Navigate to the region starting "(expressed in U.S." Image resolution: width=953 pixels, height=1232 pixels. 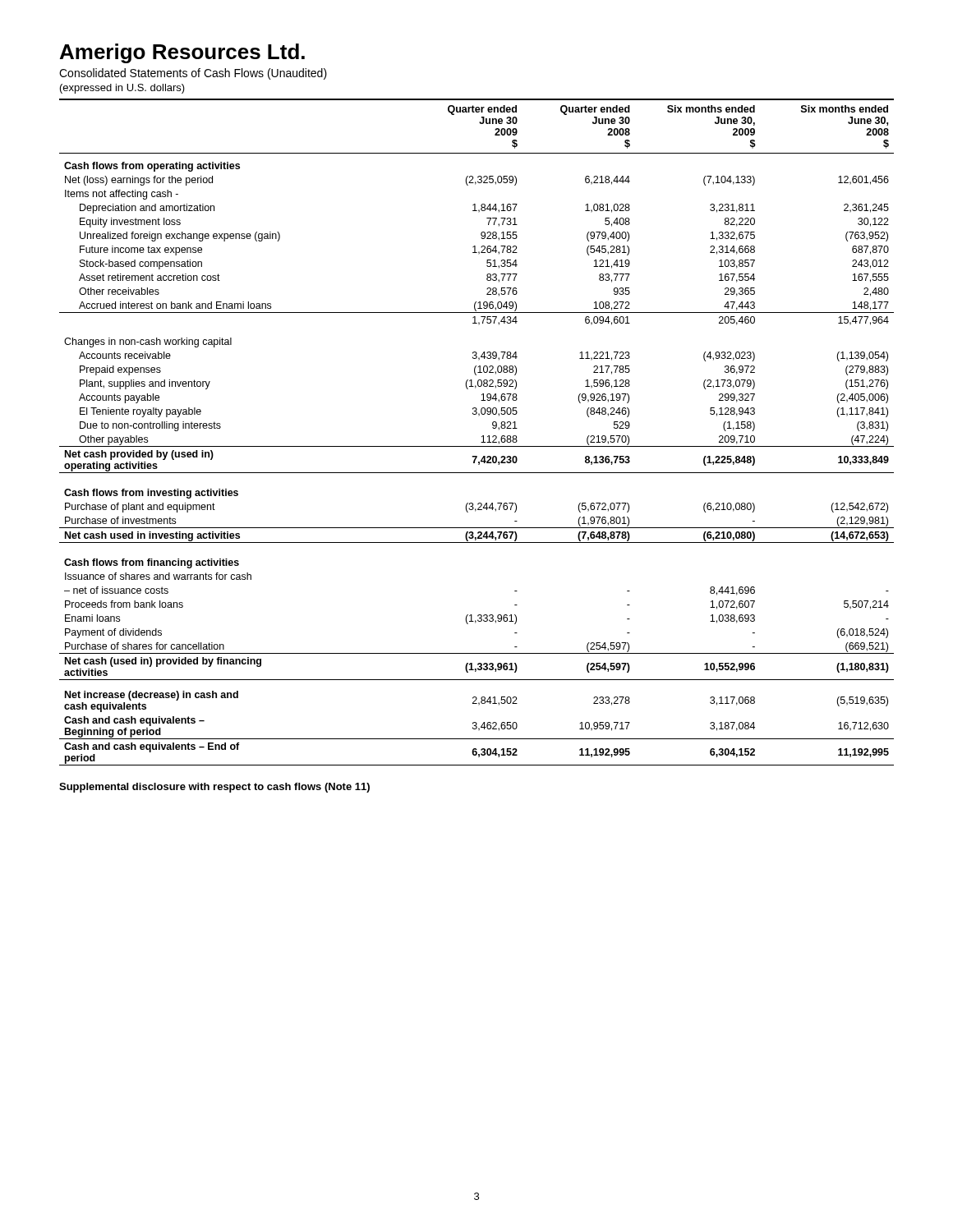[x=476, y=87]
